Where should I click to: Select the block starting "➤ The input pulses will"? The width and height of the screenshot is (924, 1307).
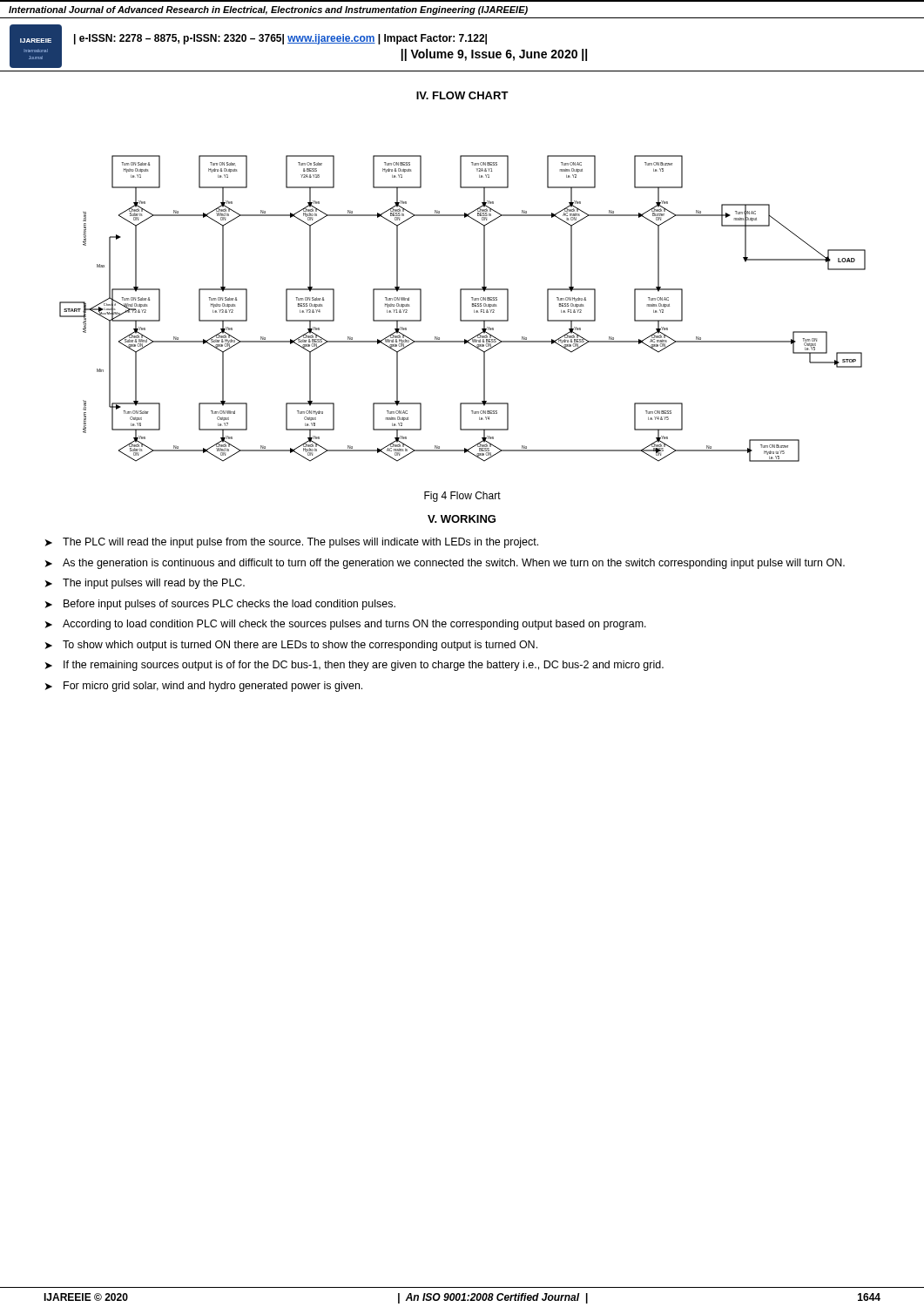pyautogui.click(x=144, y=584)
